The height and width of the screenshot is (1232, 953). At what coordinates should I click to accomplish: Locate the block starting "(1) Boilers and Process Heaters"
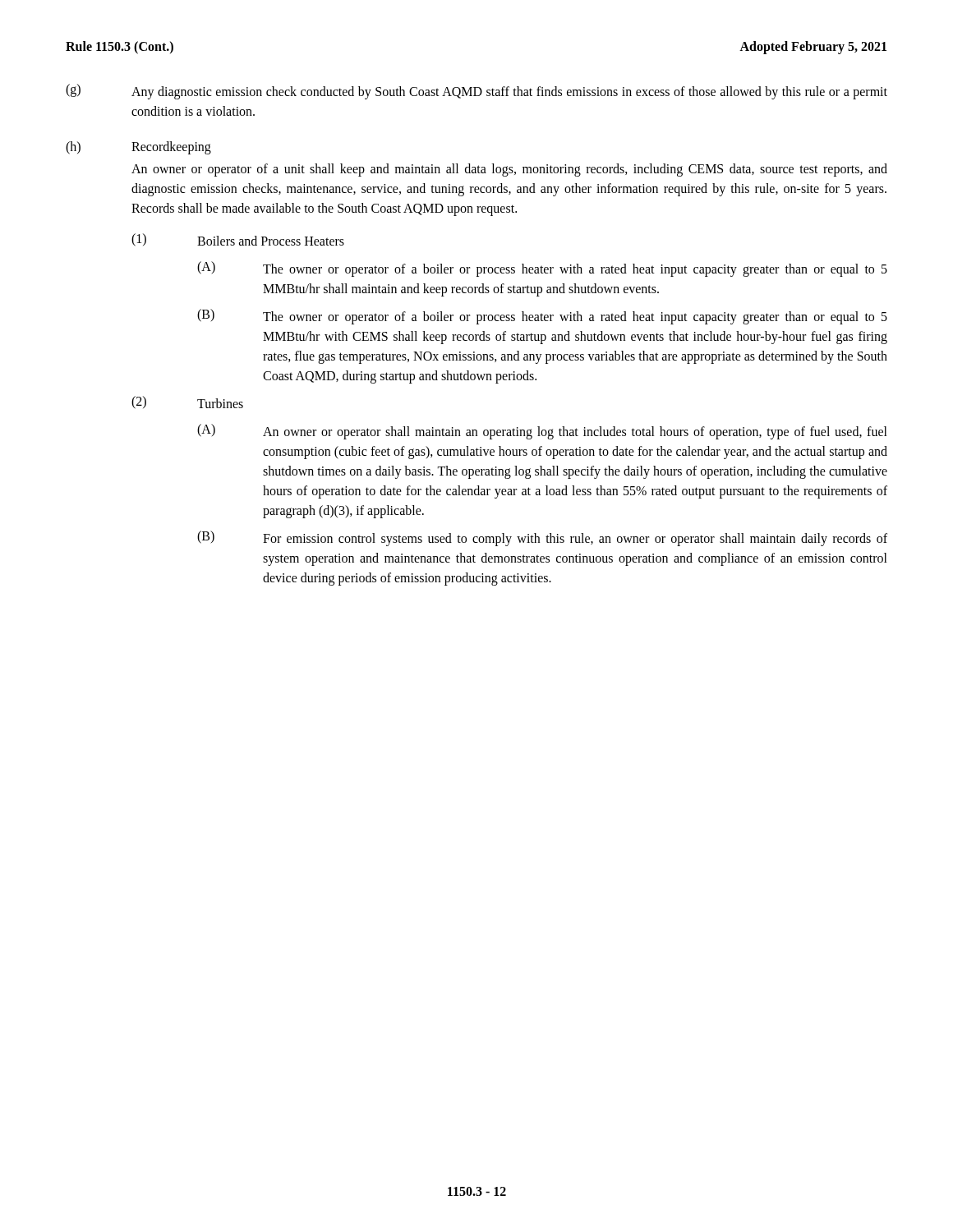click(238, 240)
